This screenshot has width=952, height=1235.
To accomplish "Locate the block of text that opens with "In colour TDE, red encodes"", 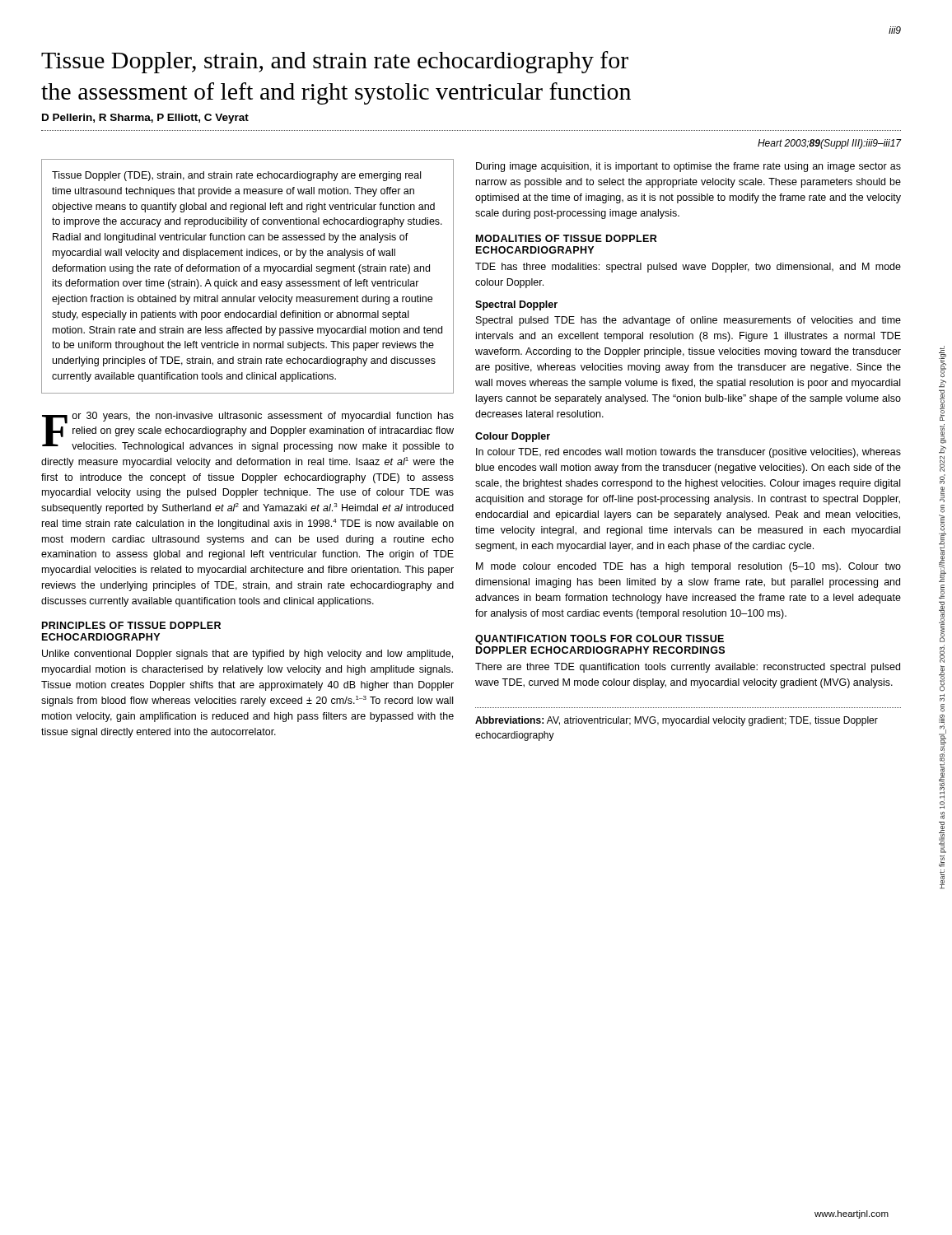I will pyautogui.click(x=688, y=499).
